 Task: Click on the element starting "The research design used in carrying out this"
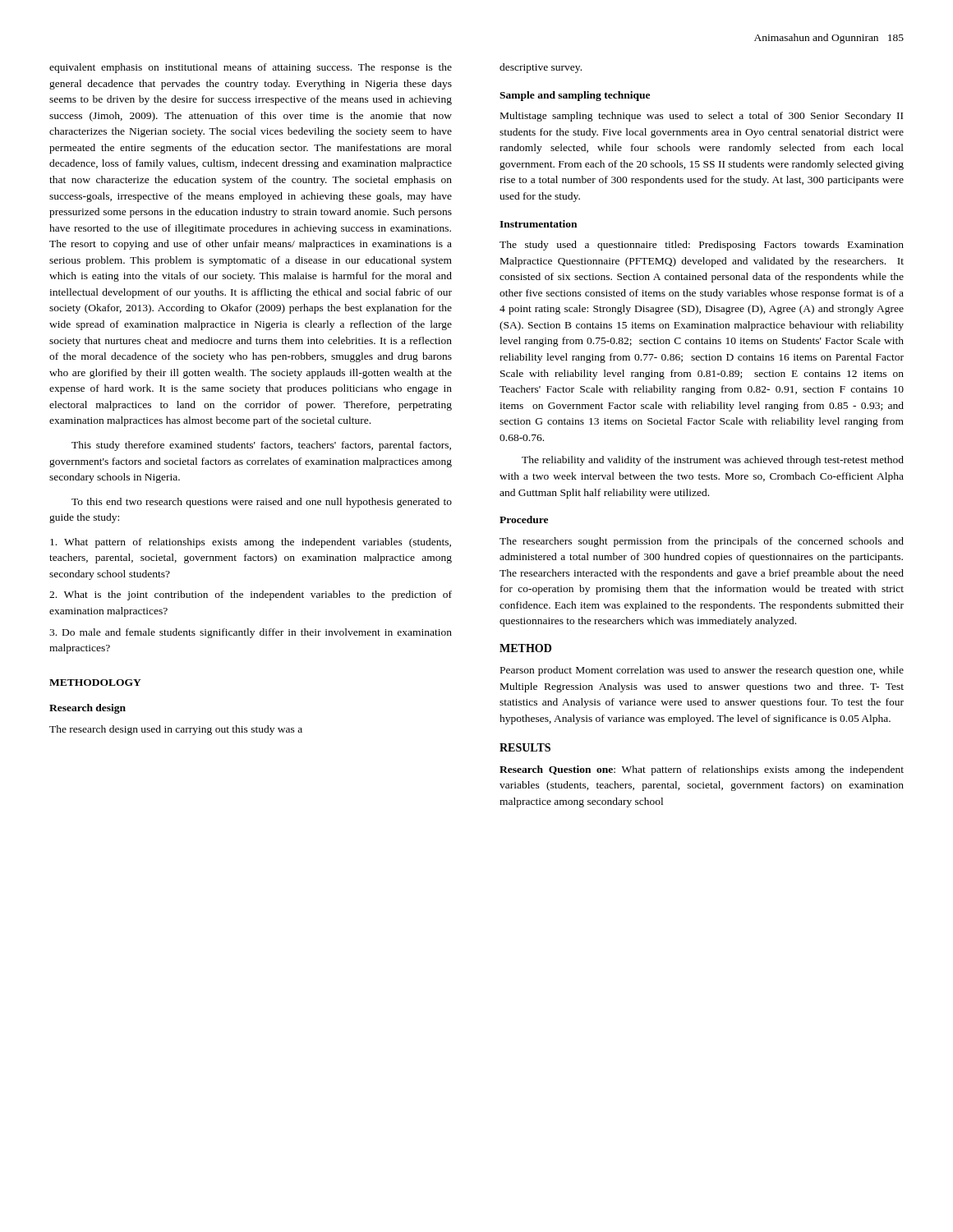point(251,729)
